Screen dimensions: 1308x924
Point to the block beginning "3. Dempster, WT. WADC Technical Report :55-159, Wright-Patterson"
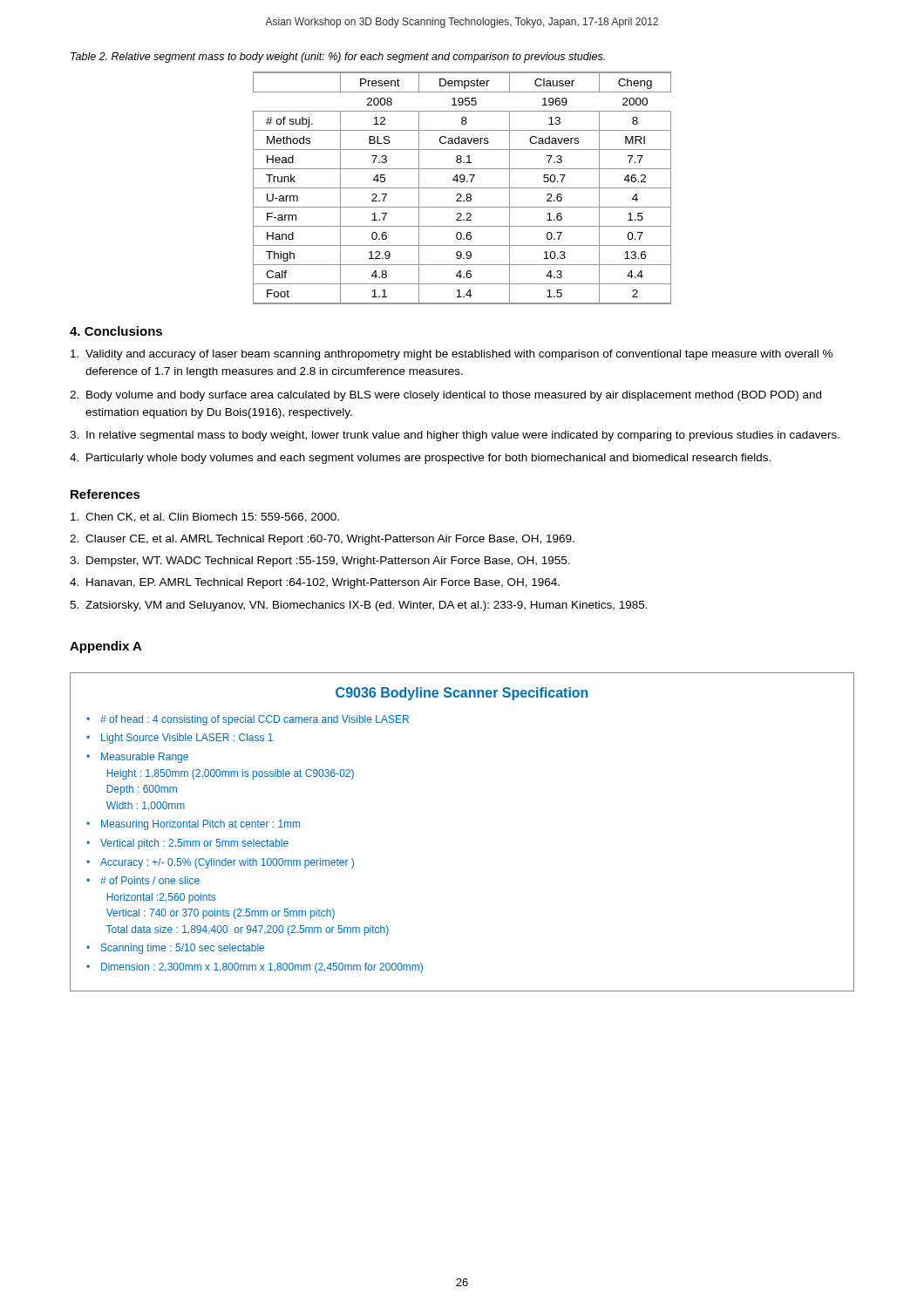coord(462,561)
